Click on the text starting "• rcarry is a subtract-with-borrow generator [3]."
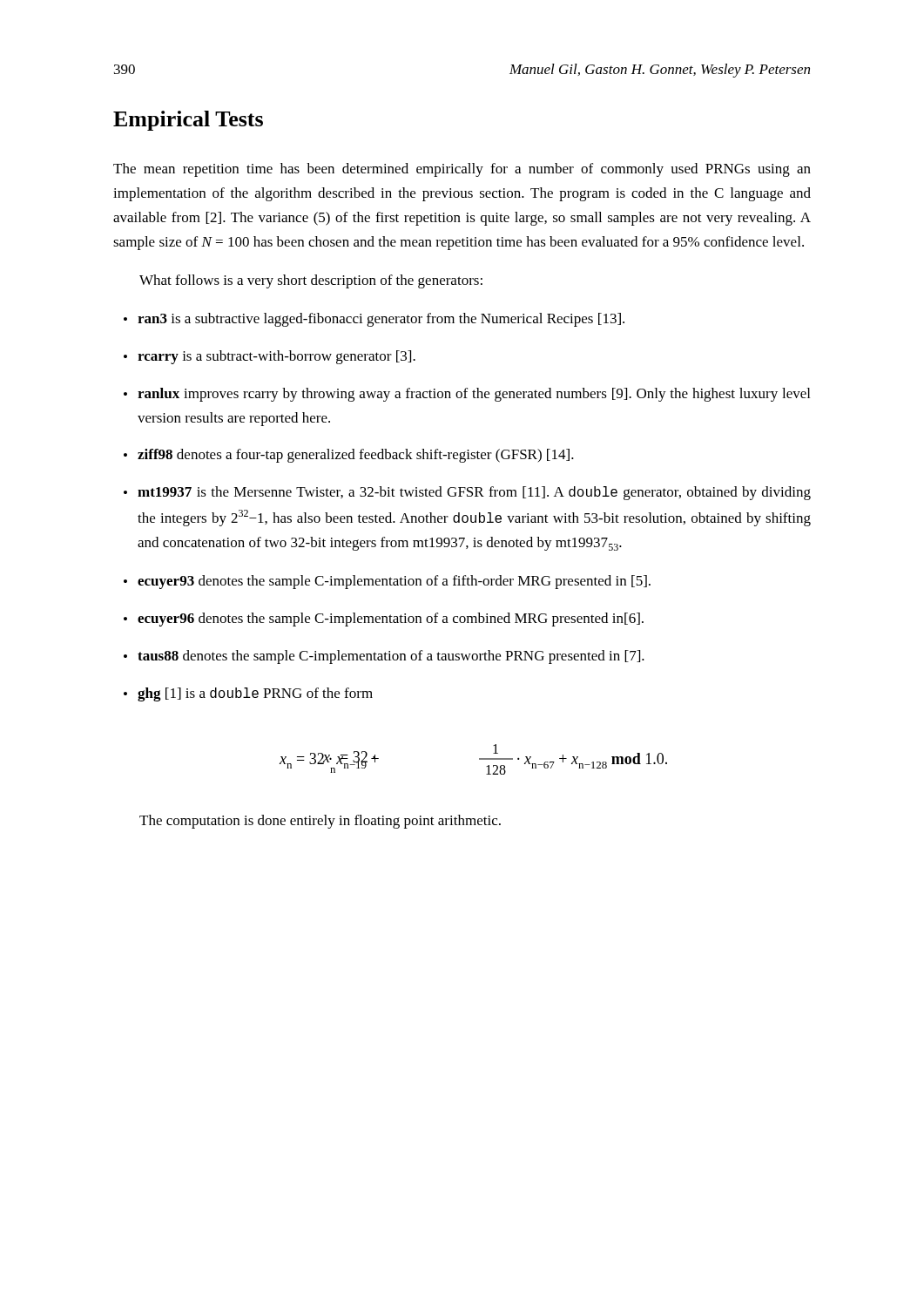The width and height of the screenshot is (924, 1307). 270,357
